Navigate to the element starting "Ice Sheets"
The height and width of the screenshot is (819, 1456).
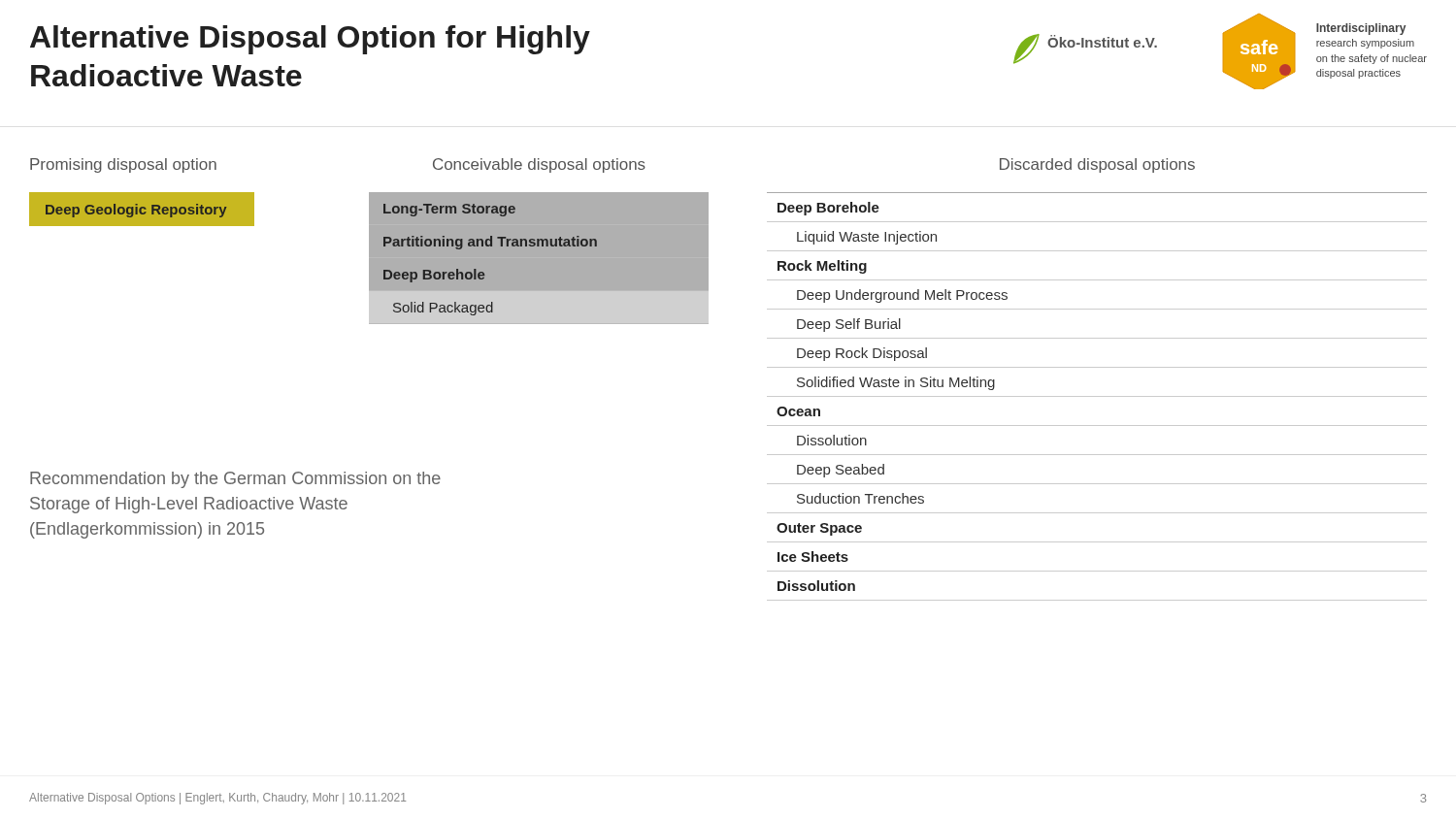coord(813,557)
